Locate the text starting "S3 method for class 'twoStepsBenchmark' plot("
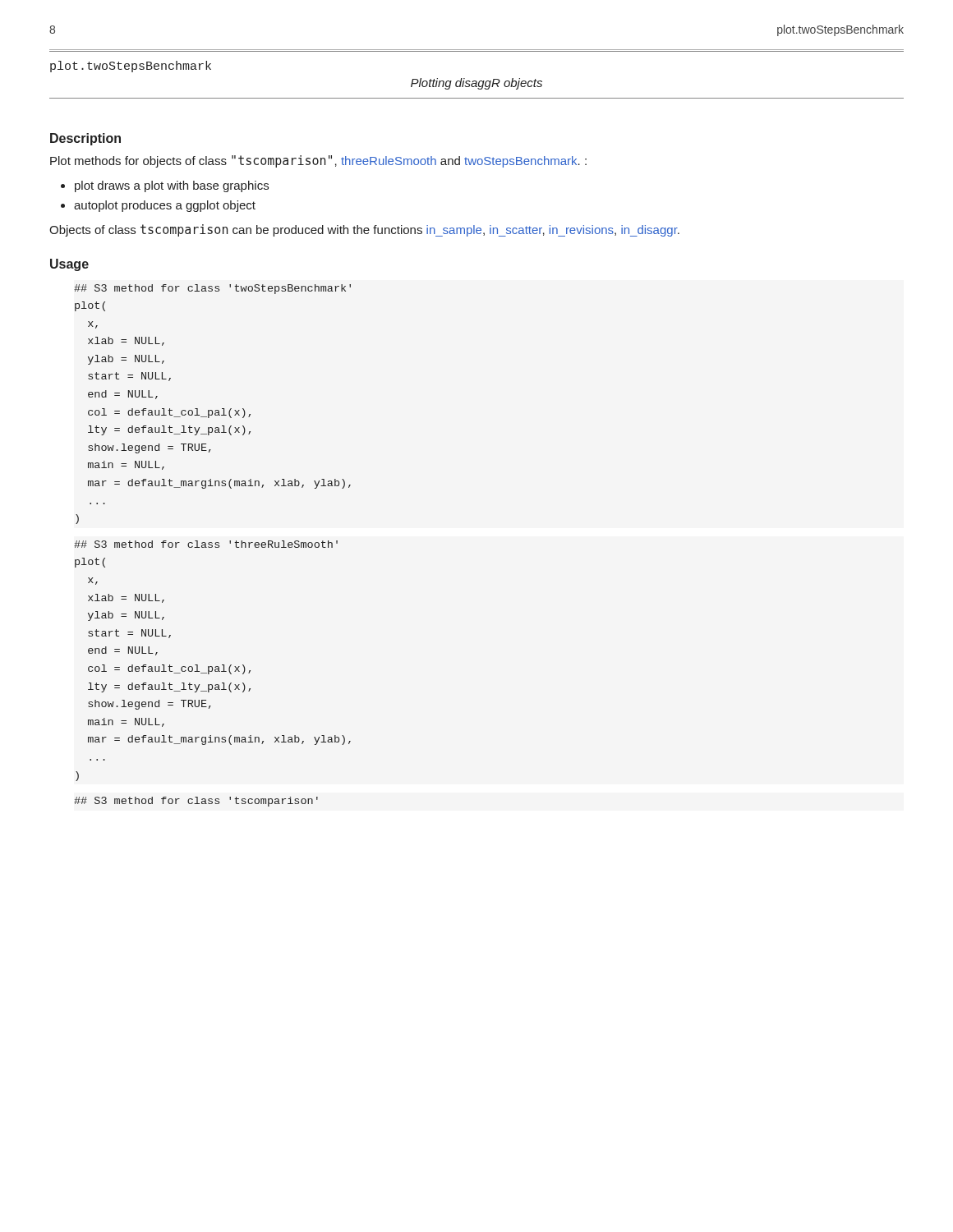Screen dimensions: 1232x953 212,289
